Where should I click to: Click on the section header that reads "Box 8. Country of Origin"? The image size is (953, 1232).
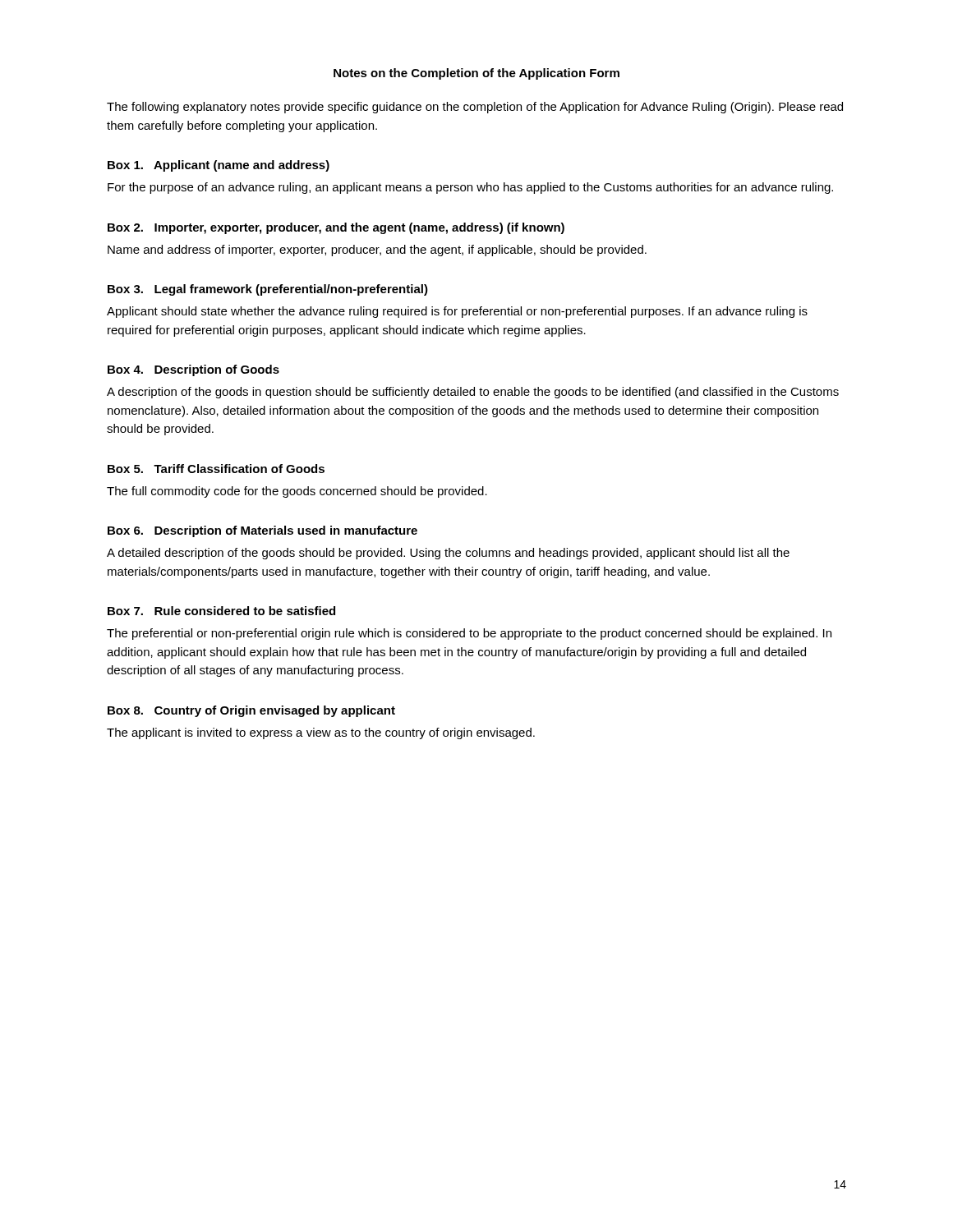(x=251, y=710)
